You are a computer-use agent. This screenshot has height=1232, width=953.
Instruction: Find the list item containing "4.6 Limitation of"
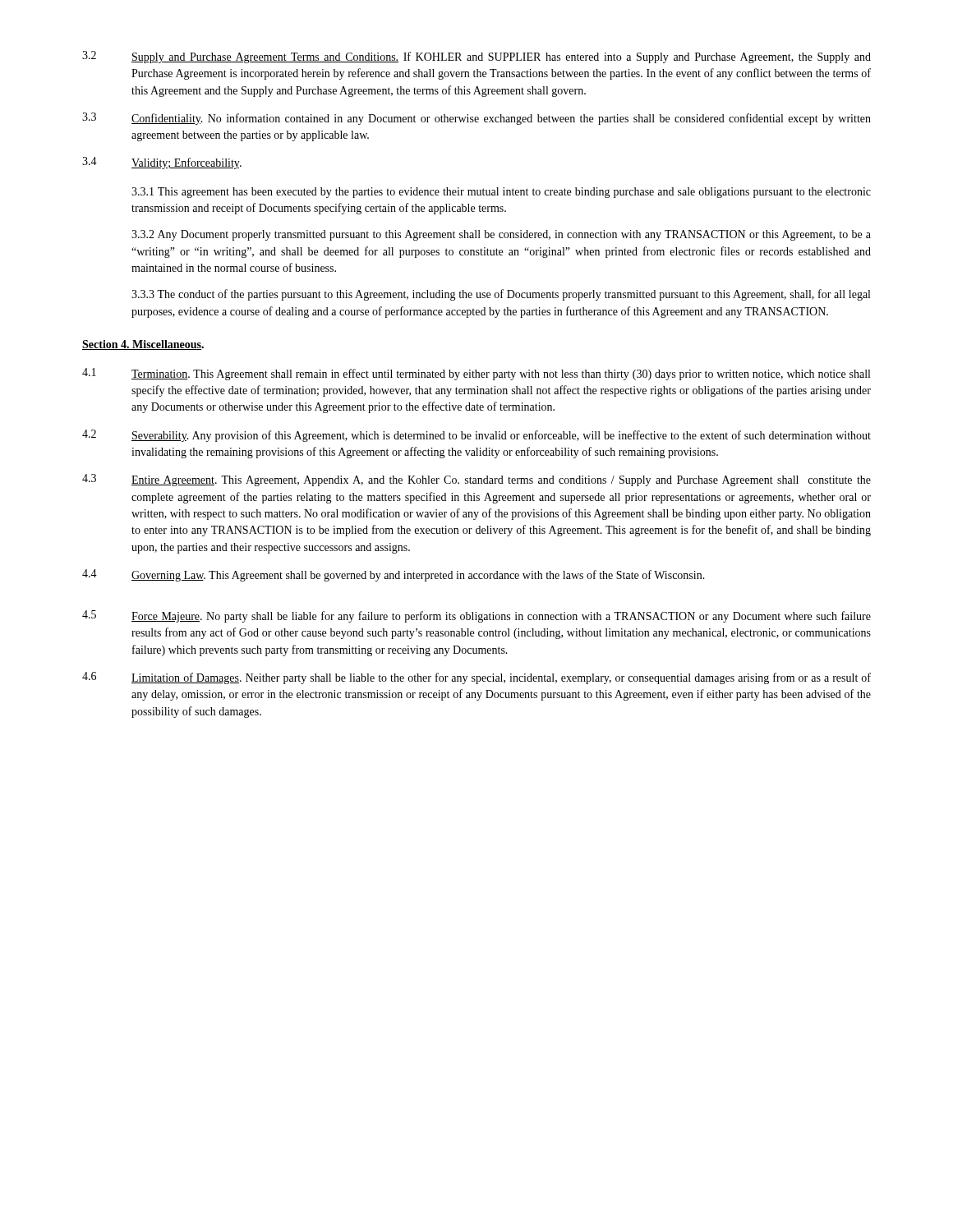coord(476,695)
